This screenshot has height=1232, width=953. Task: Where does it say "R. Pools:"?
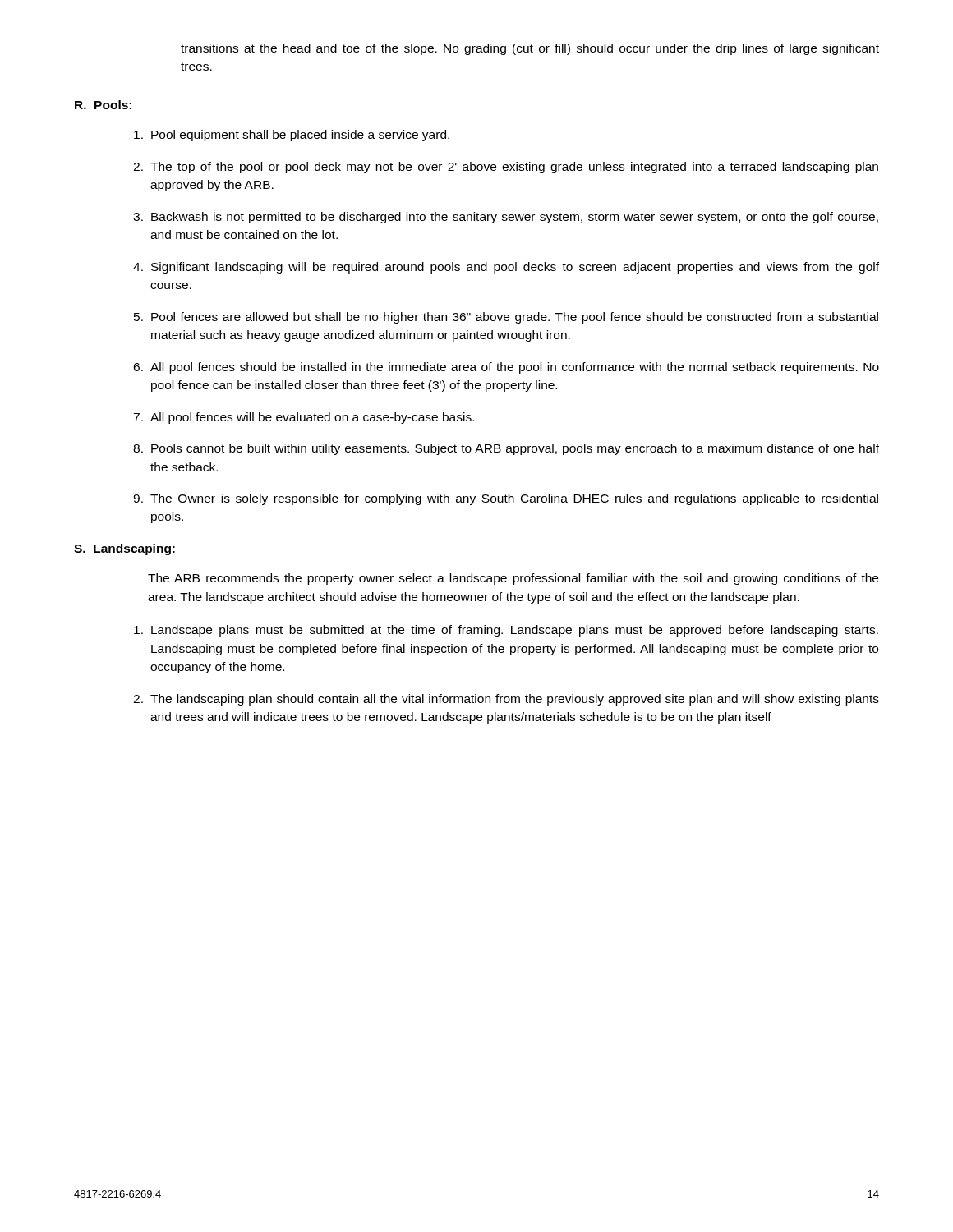[x=103, y=105]
